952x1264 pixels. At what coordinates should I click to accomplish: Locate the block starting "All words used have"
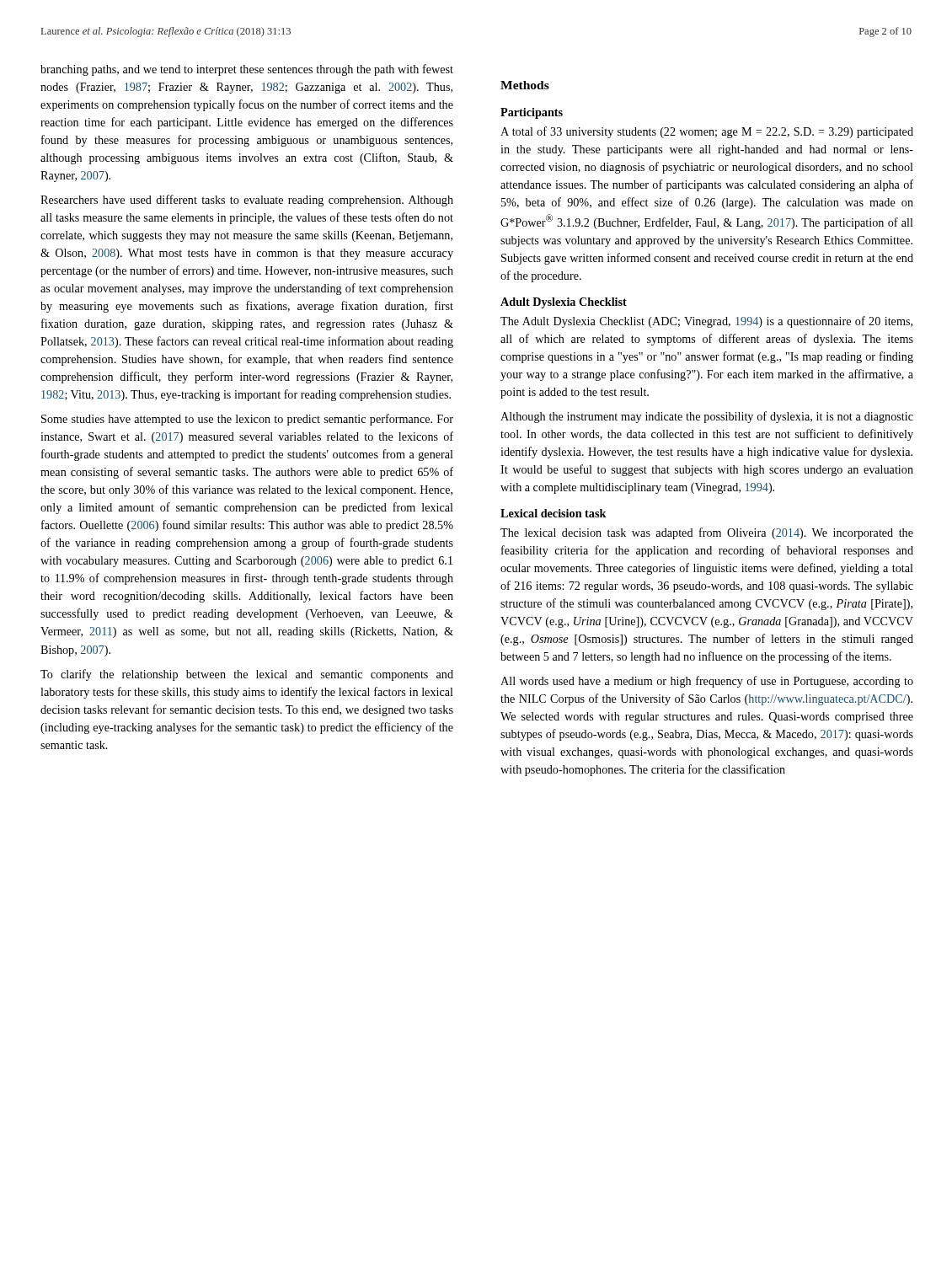[x=707, y=726]
